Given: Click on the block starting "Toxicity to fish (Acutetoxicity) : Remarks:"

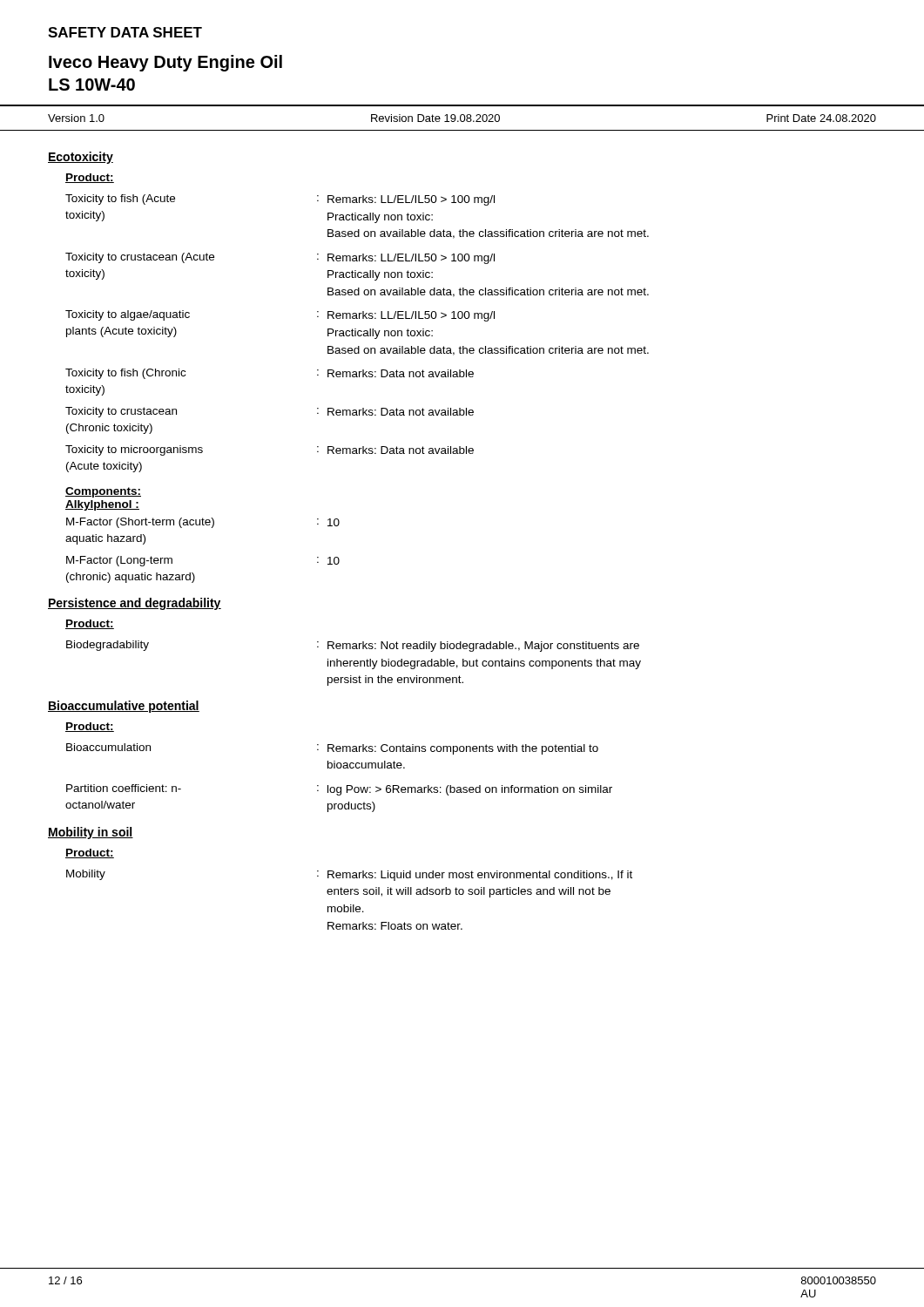Looking at the screenshot, I should click(x=357, y=217).
